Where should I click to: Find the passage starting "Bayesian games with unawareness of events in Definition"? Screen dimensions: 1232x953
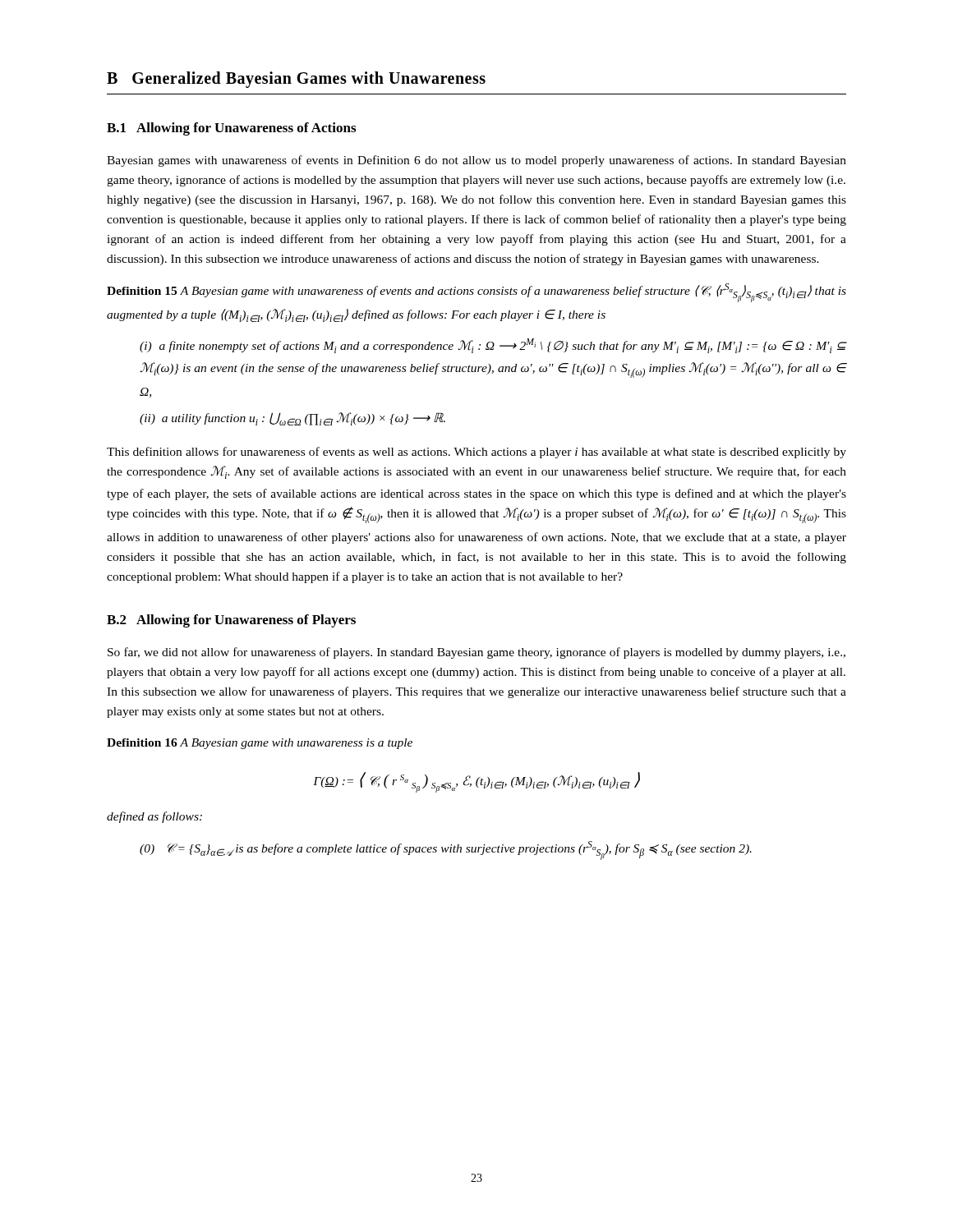476,209
